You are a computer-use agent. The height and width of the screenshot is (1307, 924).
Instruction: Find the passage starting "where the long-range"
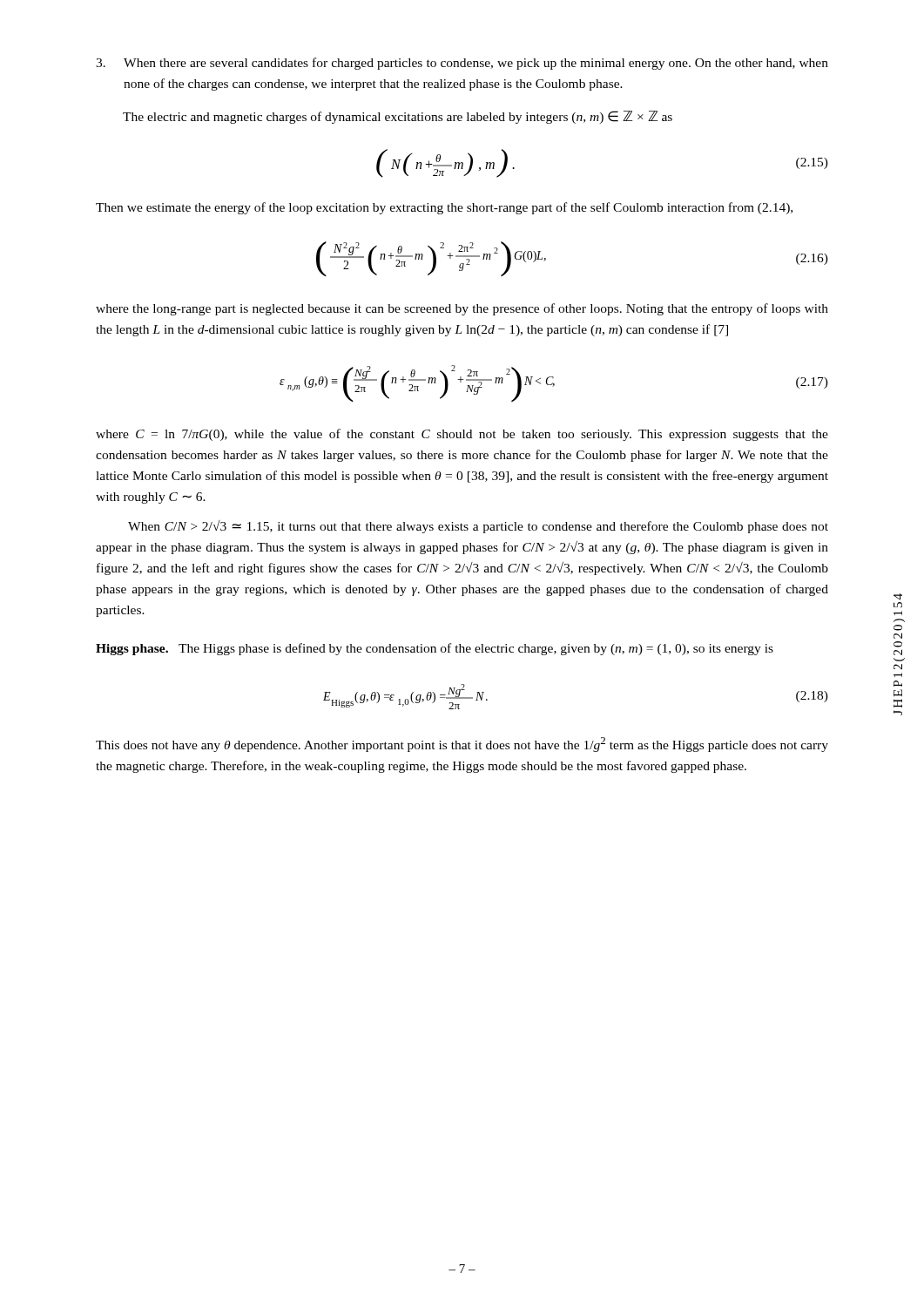(462, 319)
